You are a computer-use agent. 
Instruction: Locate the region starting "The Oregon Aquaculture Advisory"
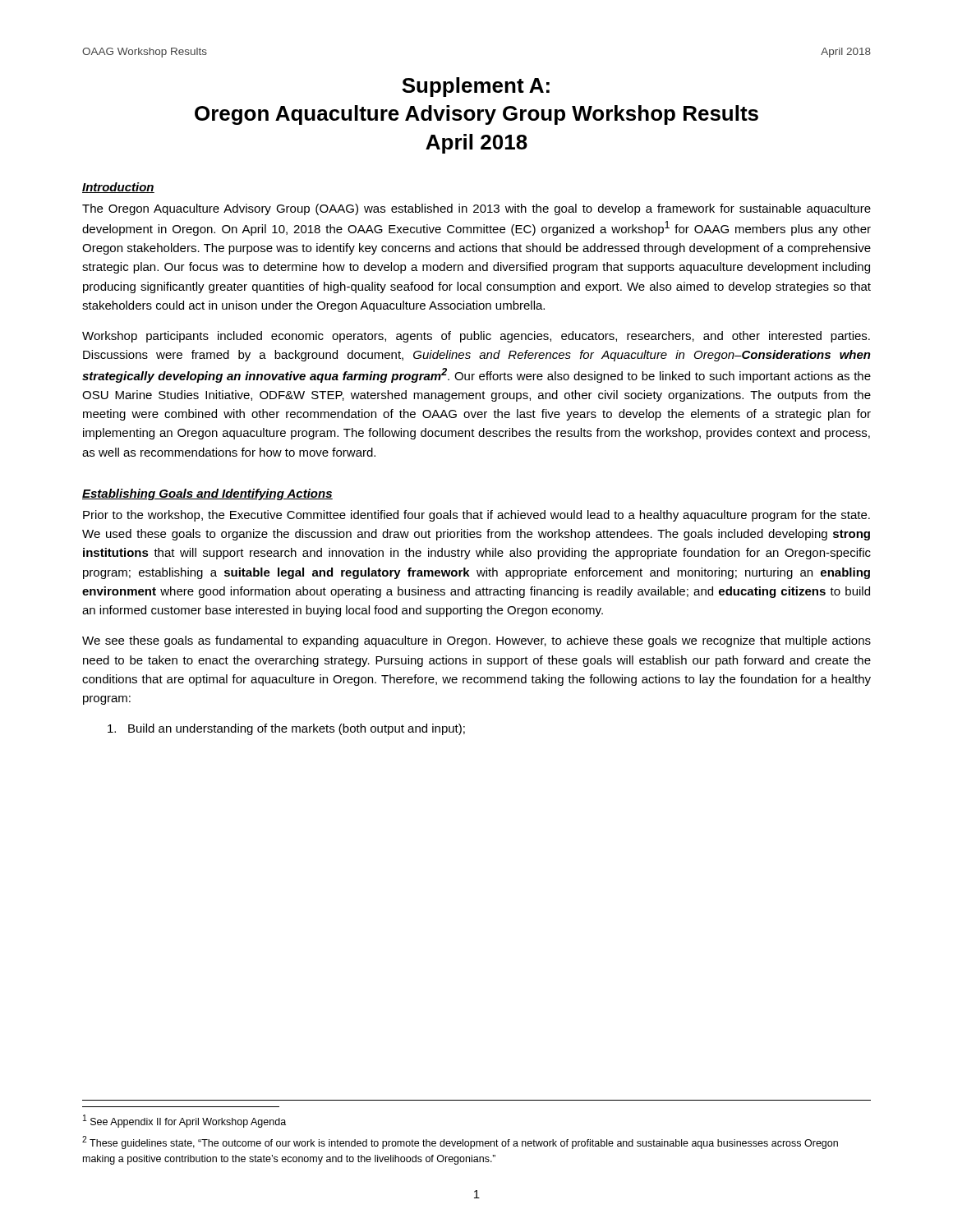click(476, 257)
